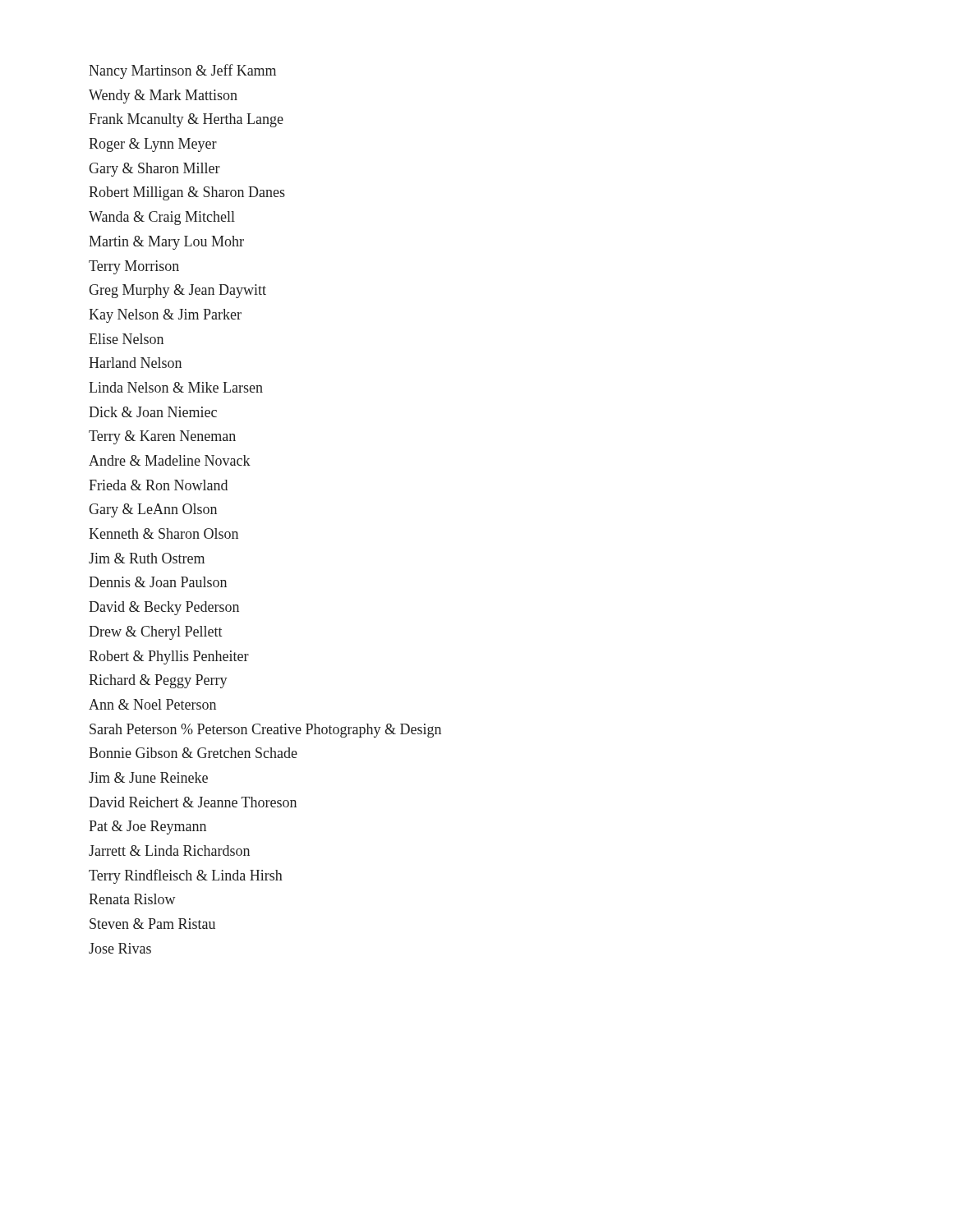Locate the text block starting "Terry Morrison"

click(134, 266)
